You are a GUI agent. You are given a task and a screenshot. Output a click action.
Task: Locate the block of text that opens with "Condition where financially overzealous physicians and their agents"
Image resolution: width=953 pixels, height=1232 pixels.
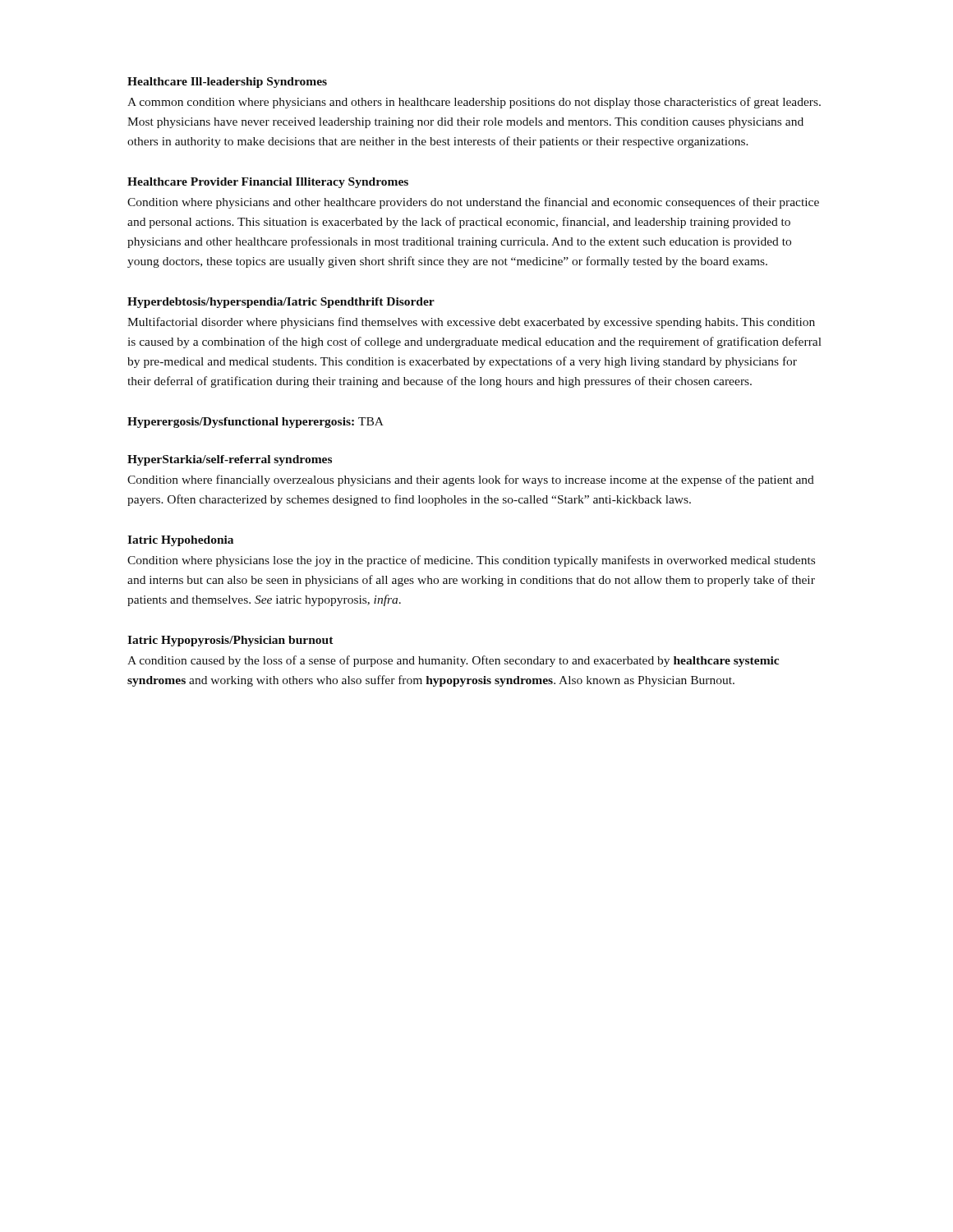pos(471,489)
